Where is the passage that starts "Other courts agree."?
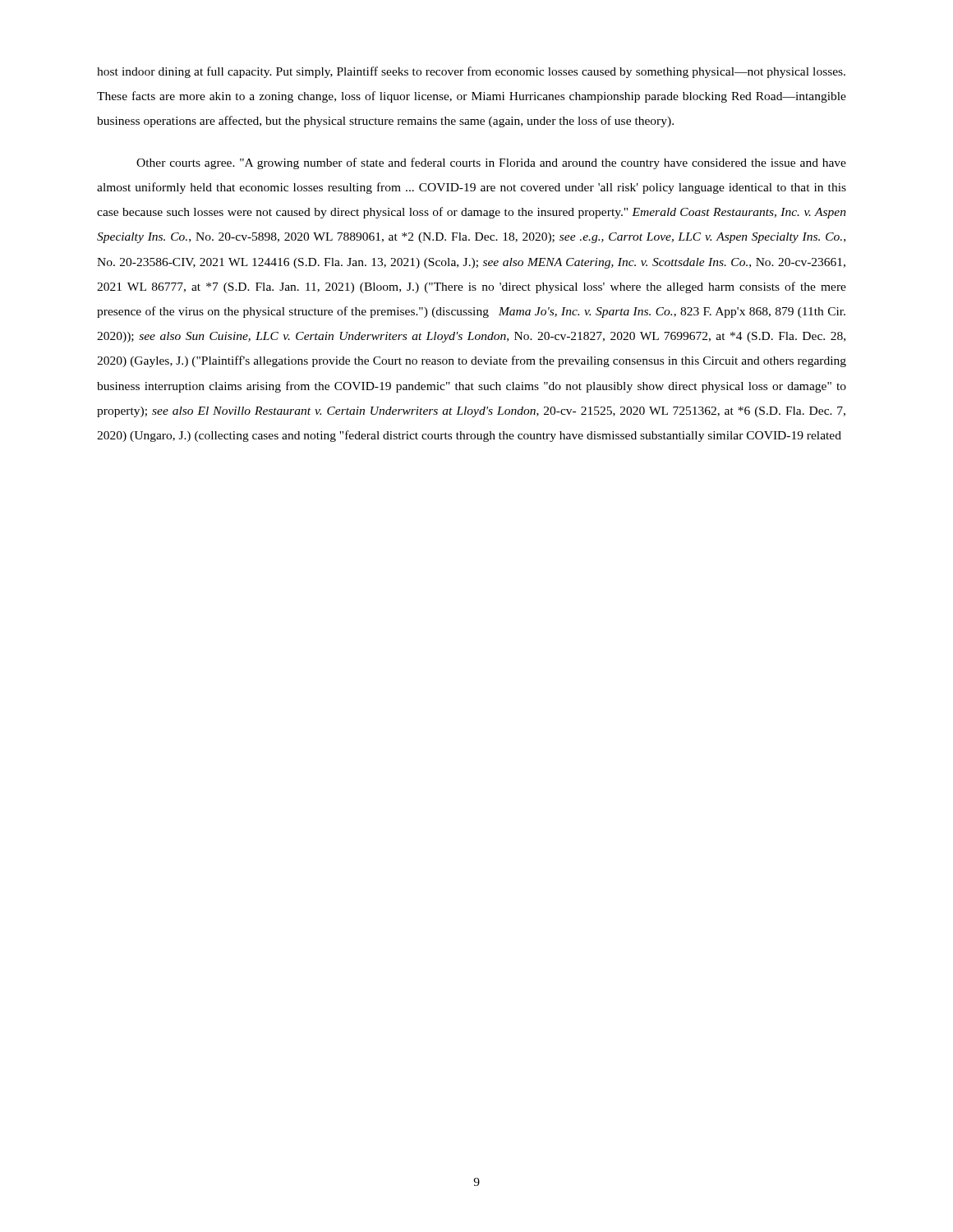The width and height of the screenshot is (953, 1232). pyautogui.click(x=472, y=298)
